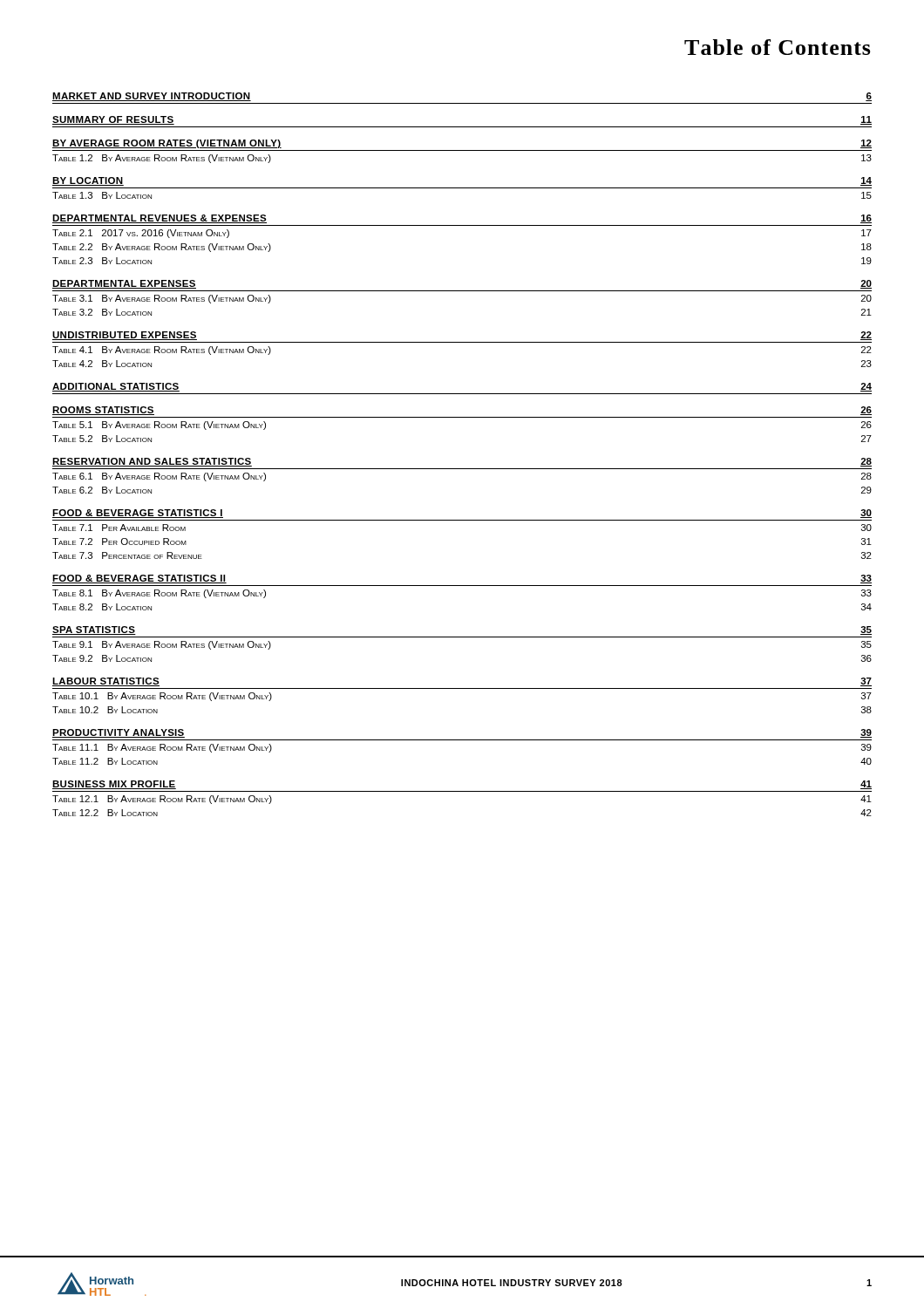Screen dimensions: 1308x924
Task: Point to the block beginning "Table 1.2 By Average Room Rates (Vietnam Only)"
Action: pyautogui.click(x=462, y=158)
